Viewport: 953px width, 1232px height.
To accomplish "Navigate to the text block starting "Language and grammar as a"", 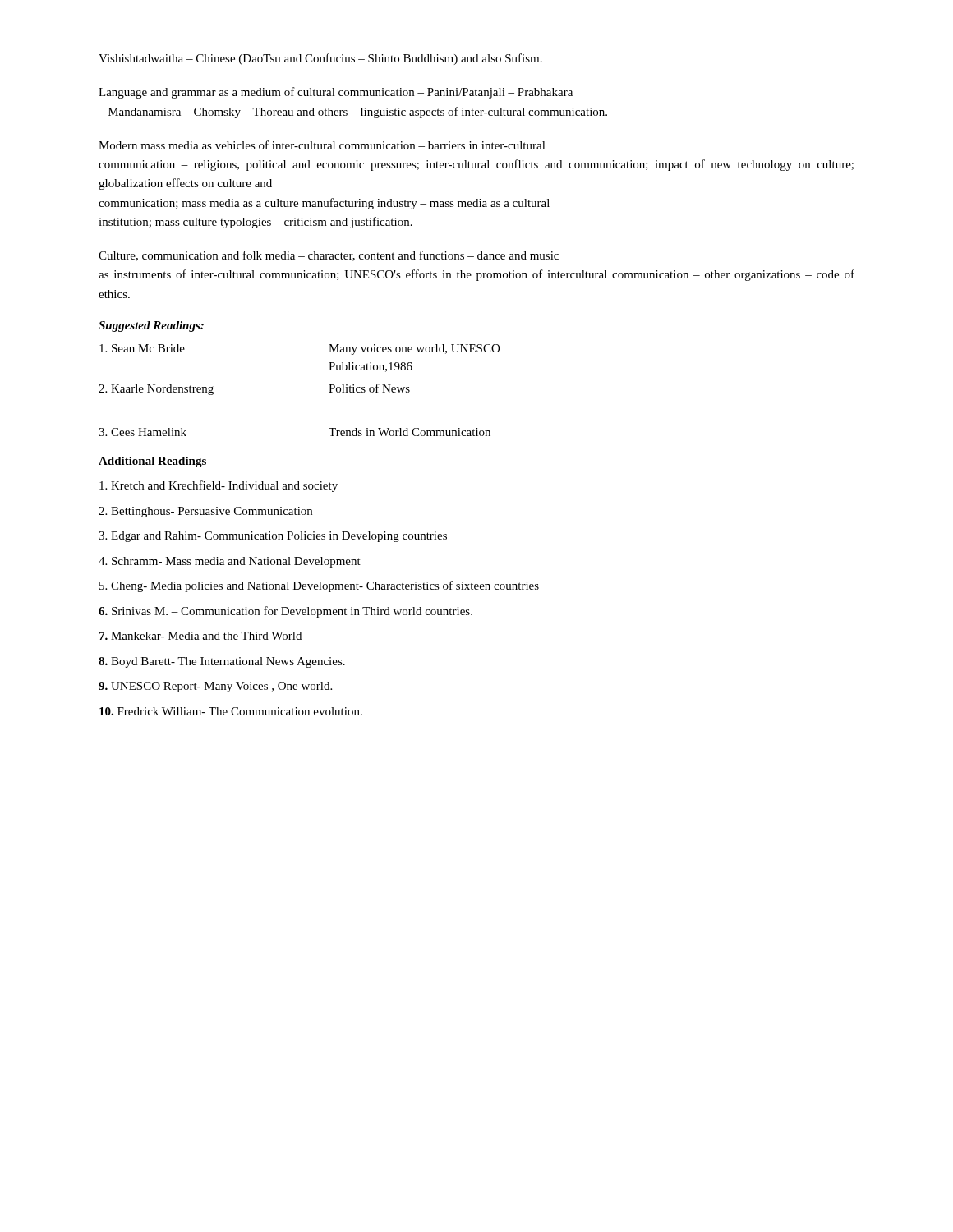I will coord(353,102).
